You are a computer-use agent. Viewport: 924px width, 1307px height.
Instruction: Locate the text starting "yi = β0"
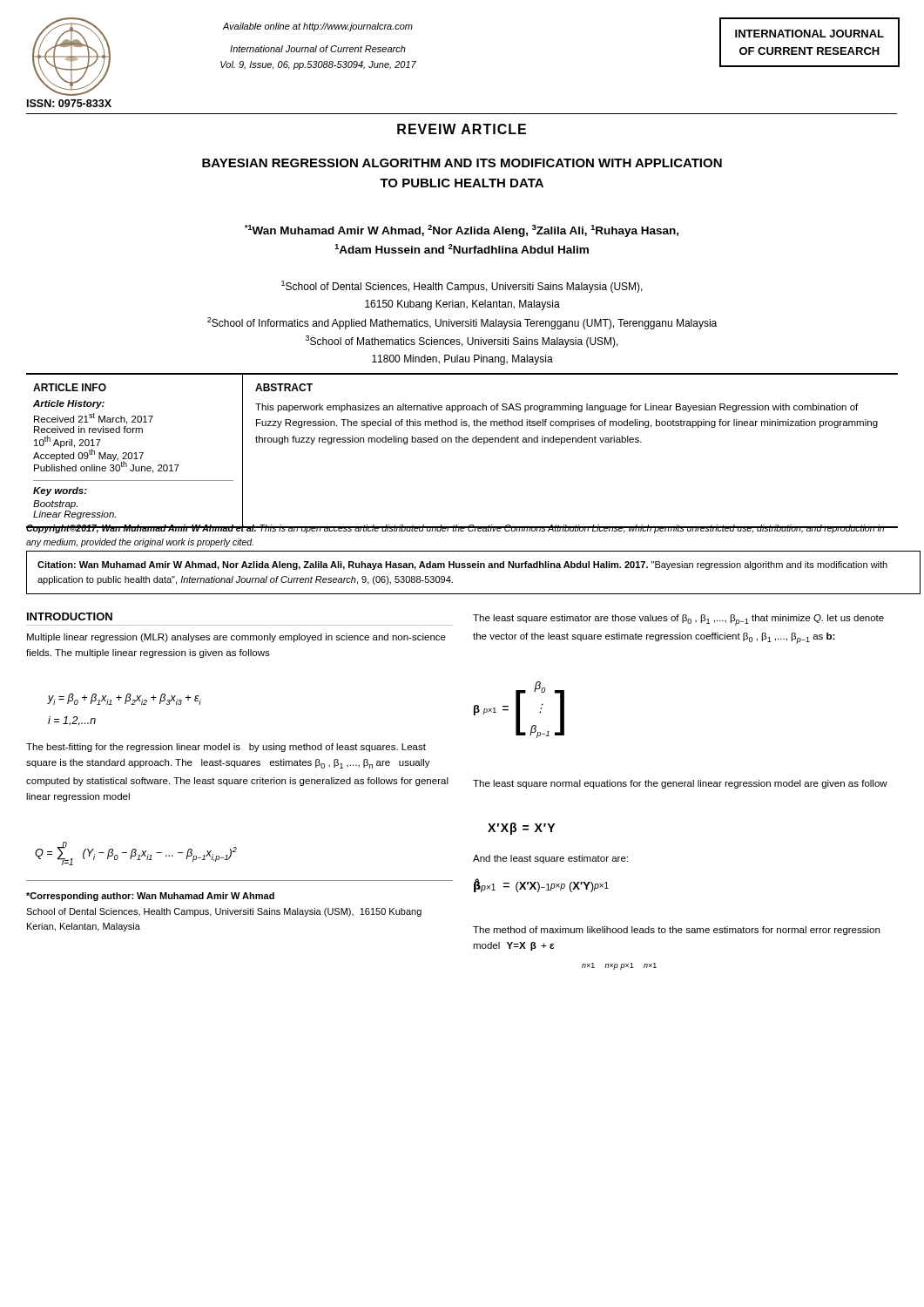click(124, 699)
